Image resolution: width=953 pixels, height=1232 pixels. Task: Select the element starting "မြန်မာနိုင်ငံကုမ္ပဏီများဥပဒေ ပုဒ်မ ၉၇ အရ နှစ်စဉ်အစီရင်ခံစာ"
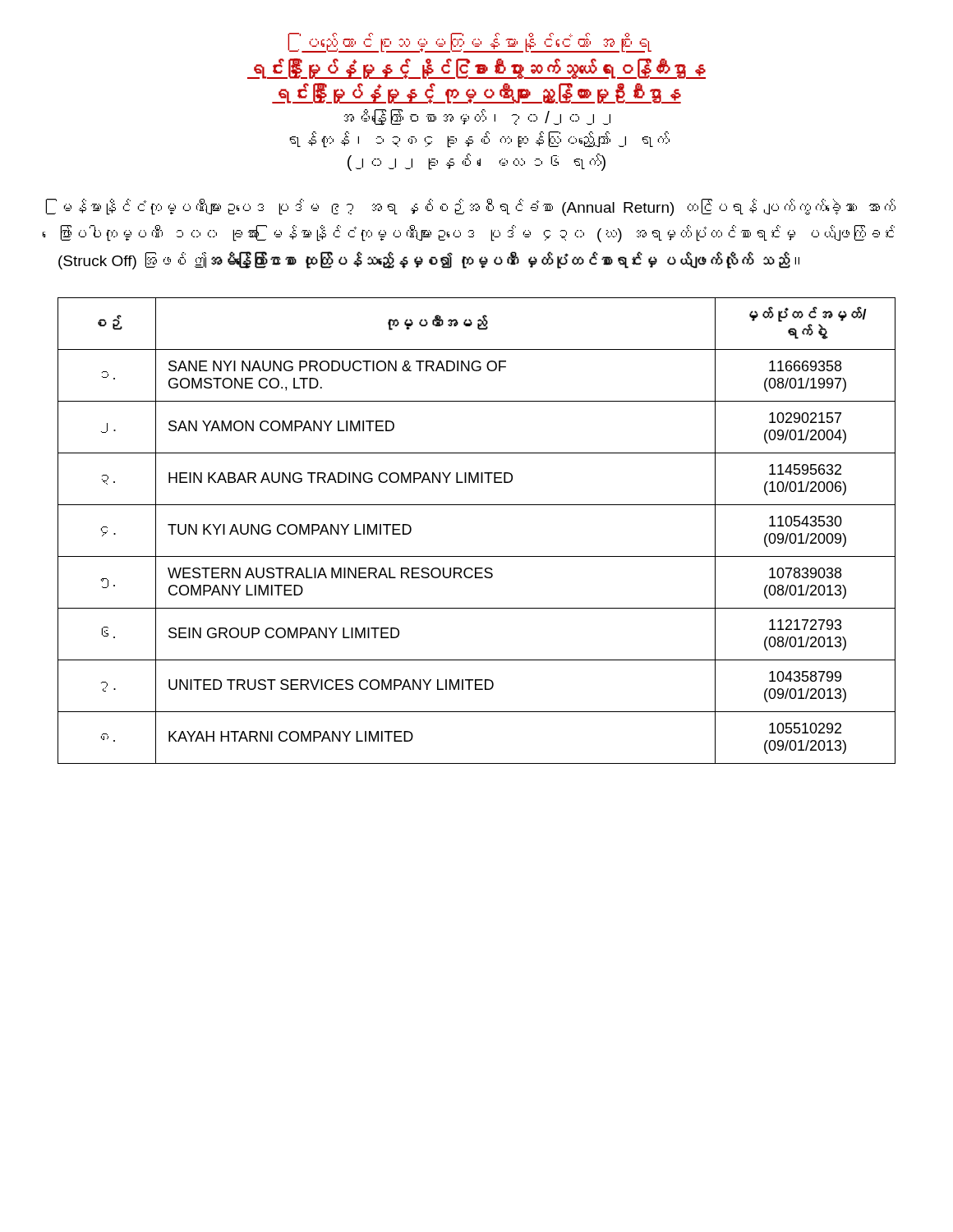[x=476, y=234]
